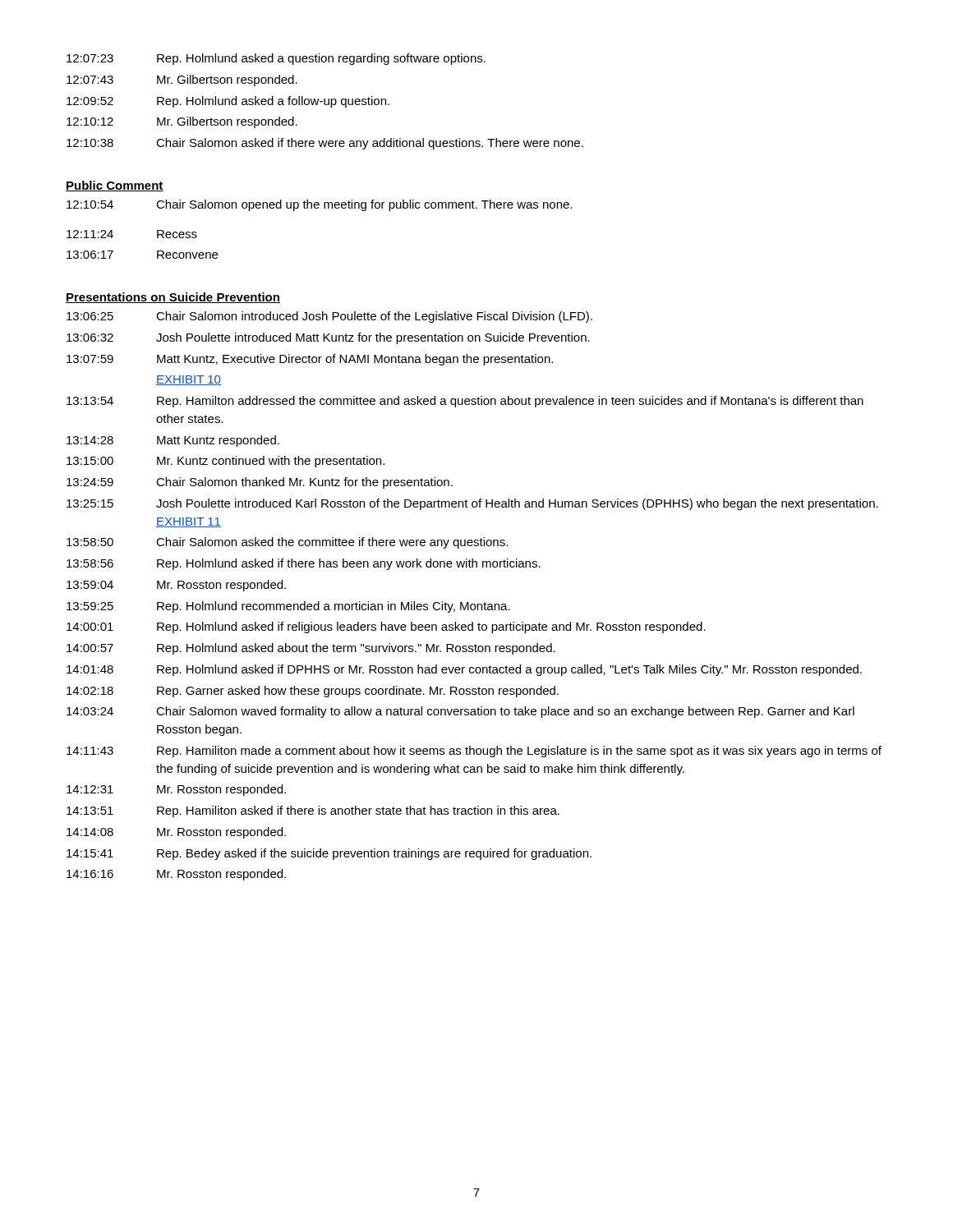Select the text block starting "13:15:00 Mr. Kuntz continued"
This screenshot has height=1232, width=953.
226,462
